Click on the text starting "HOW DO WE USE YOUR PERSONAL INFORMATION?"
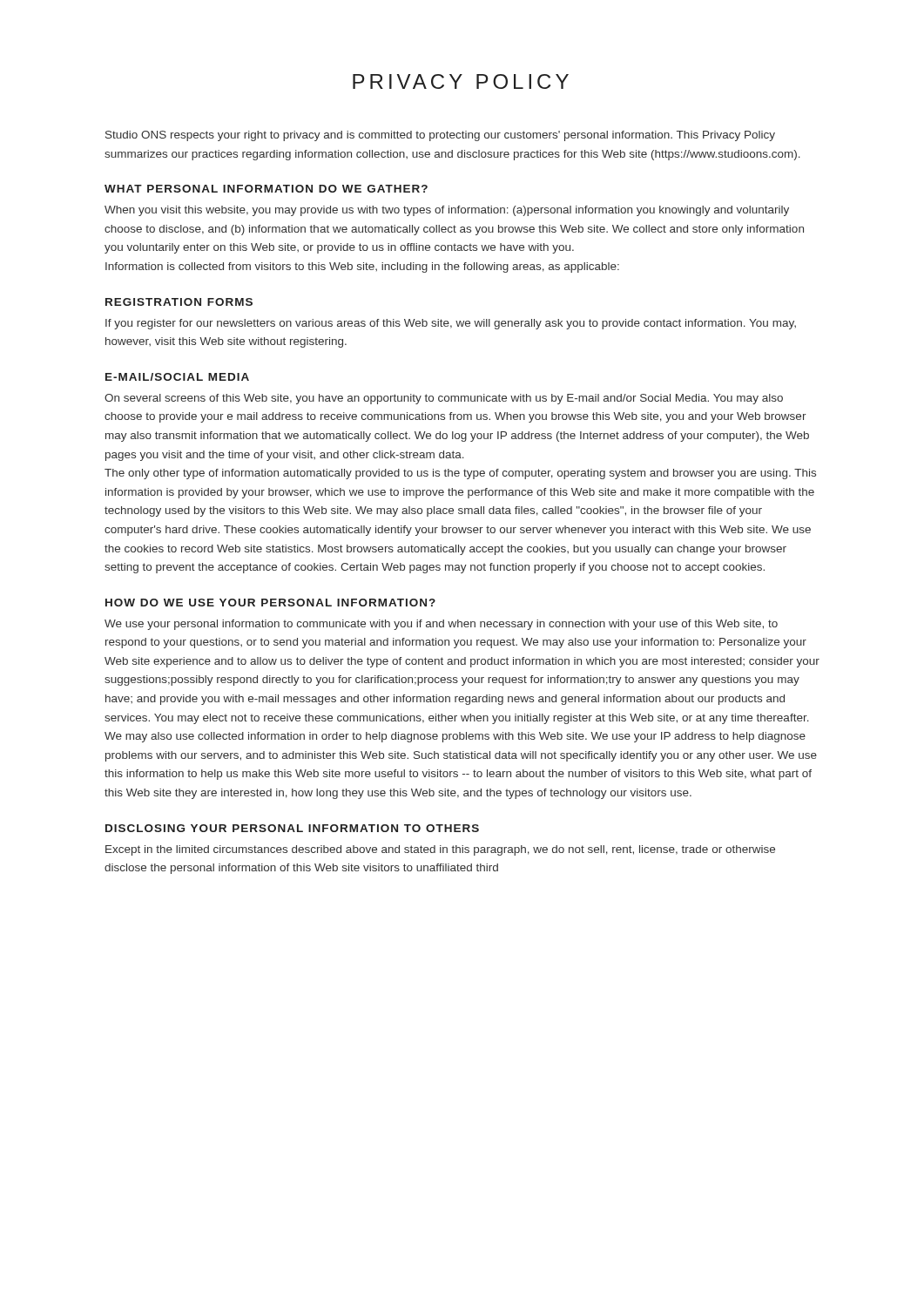924x1307 pixels. pyautogui.click(x=271, y=602)
